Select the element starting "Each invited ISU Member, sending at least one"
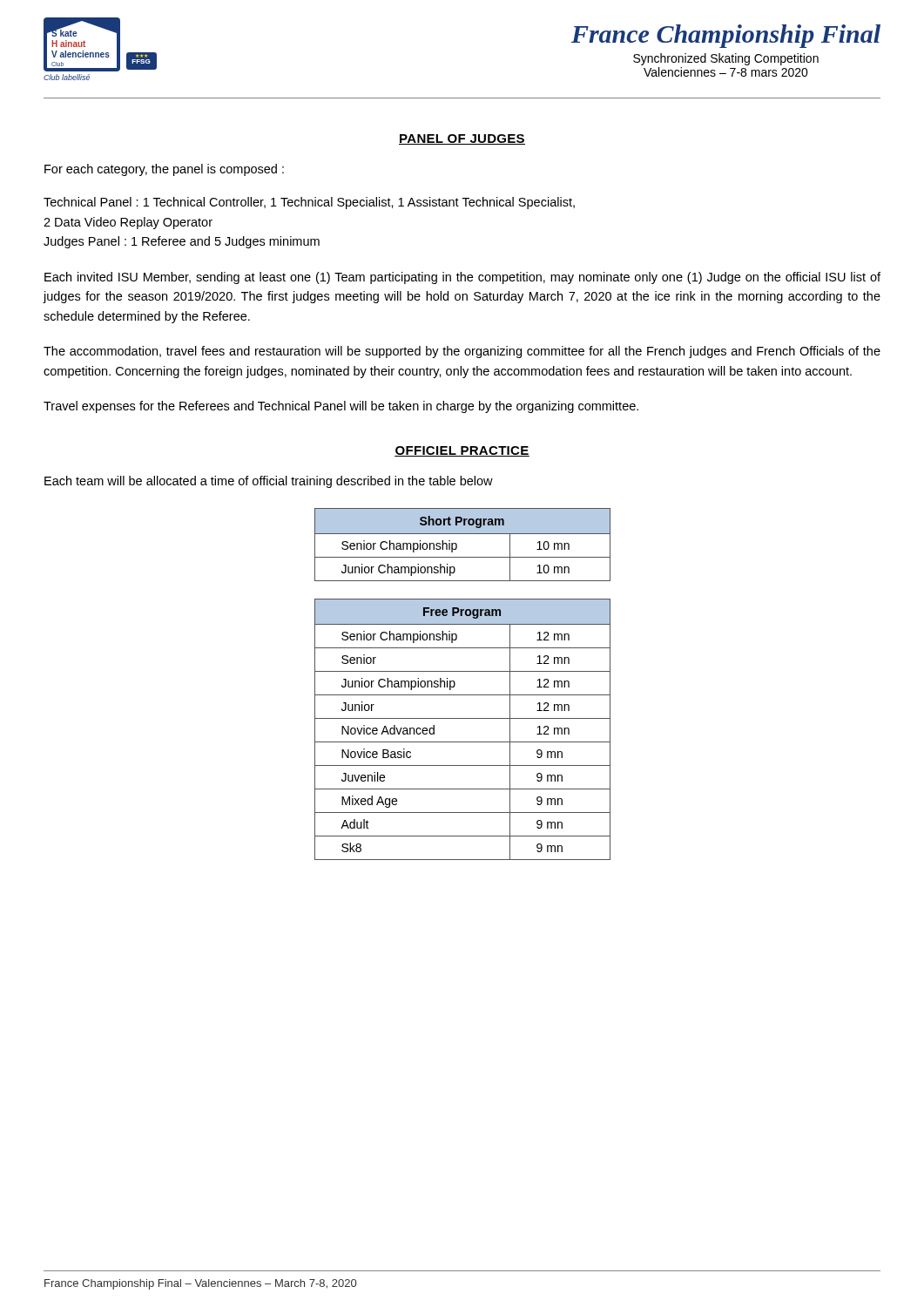The image size is (924, 1307). (462, 297)
